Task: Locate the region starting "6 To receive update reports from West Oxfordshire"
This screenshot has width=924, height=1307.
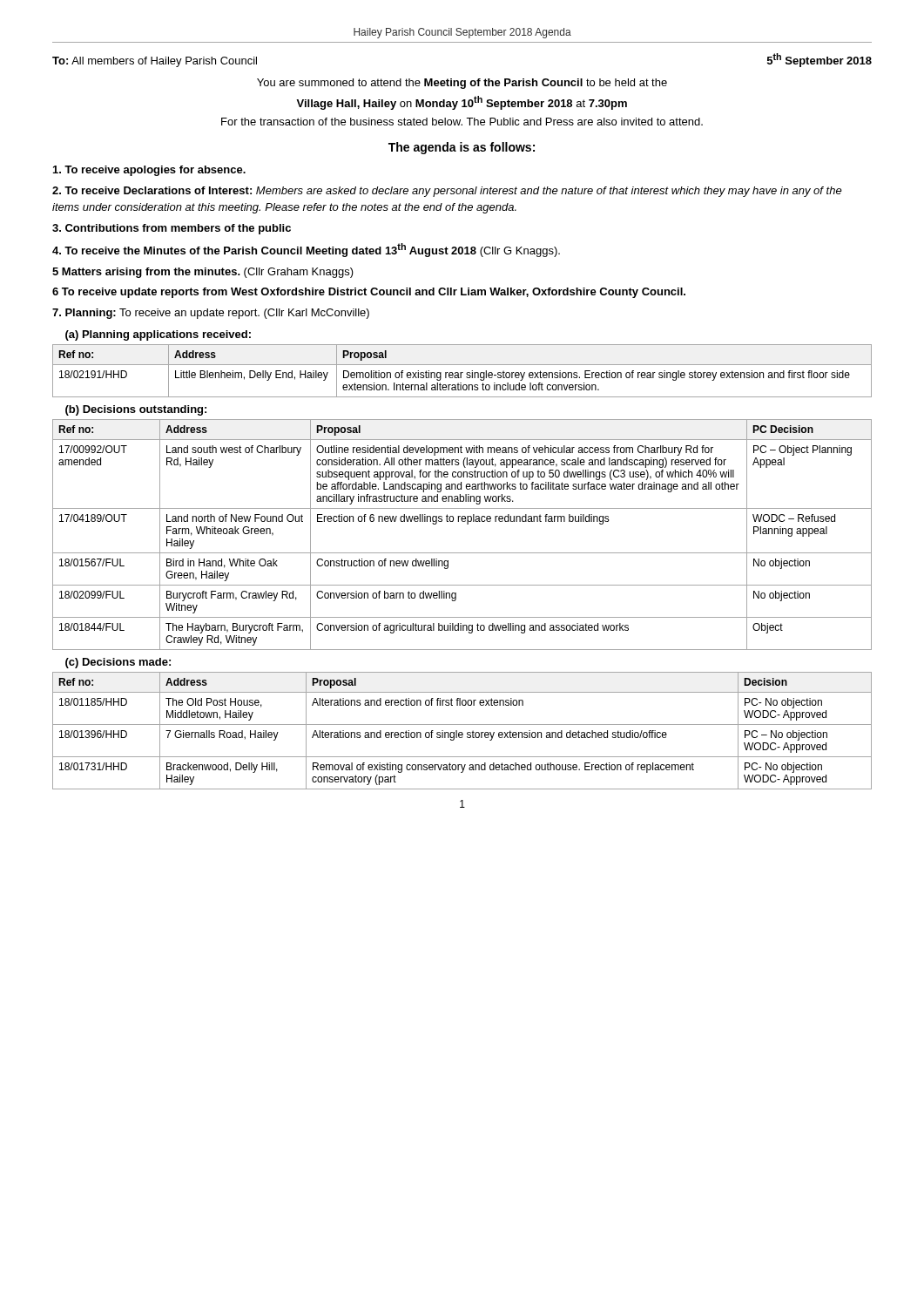Action: [x=369, y=292]
